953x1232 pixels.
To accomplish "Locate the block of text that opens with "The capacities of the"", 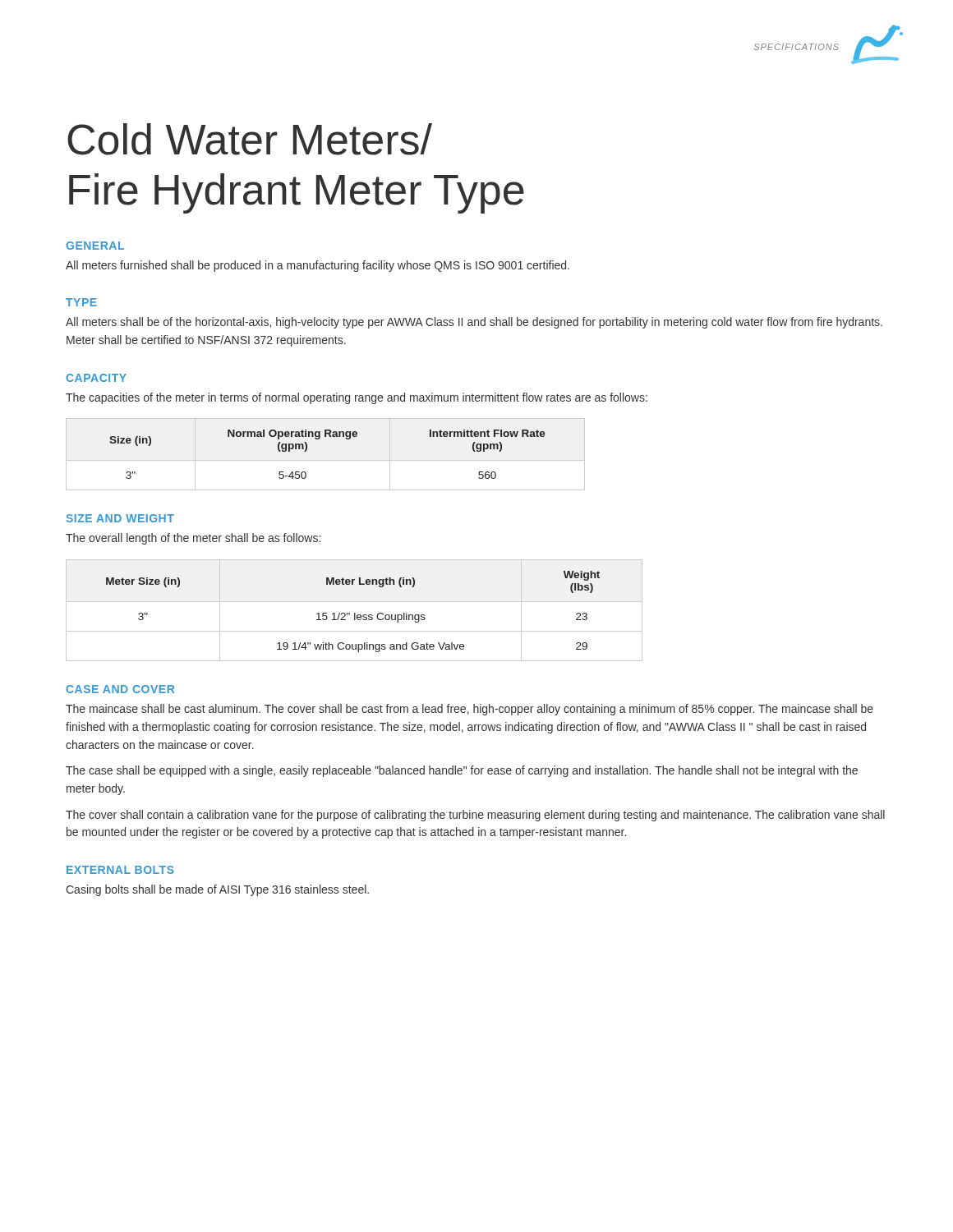I will [357, 397].
